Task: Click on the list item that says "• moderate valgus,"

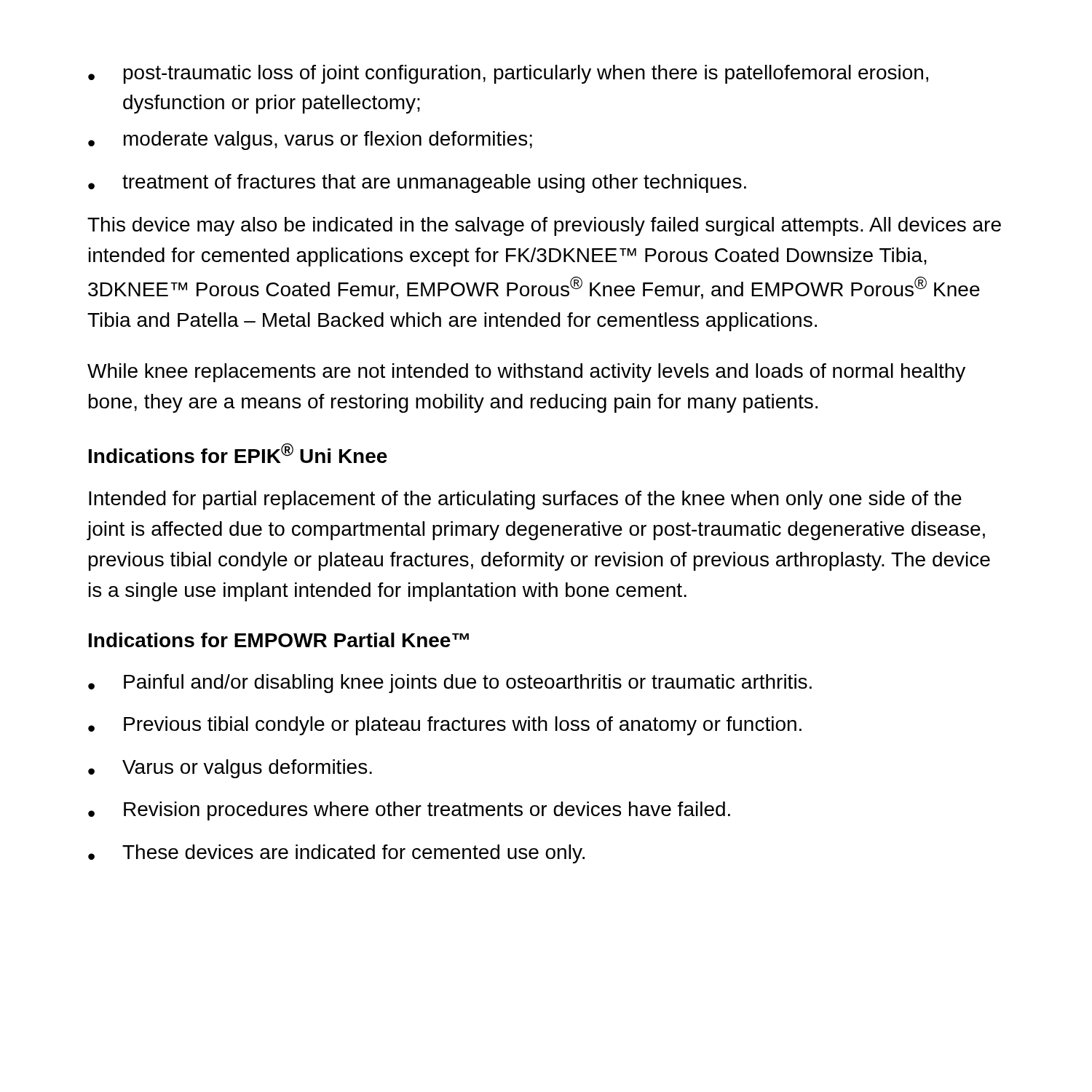Action: 310,141
